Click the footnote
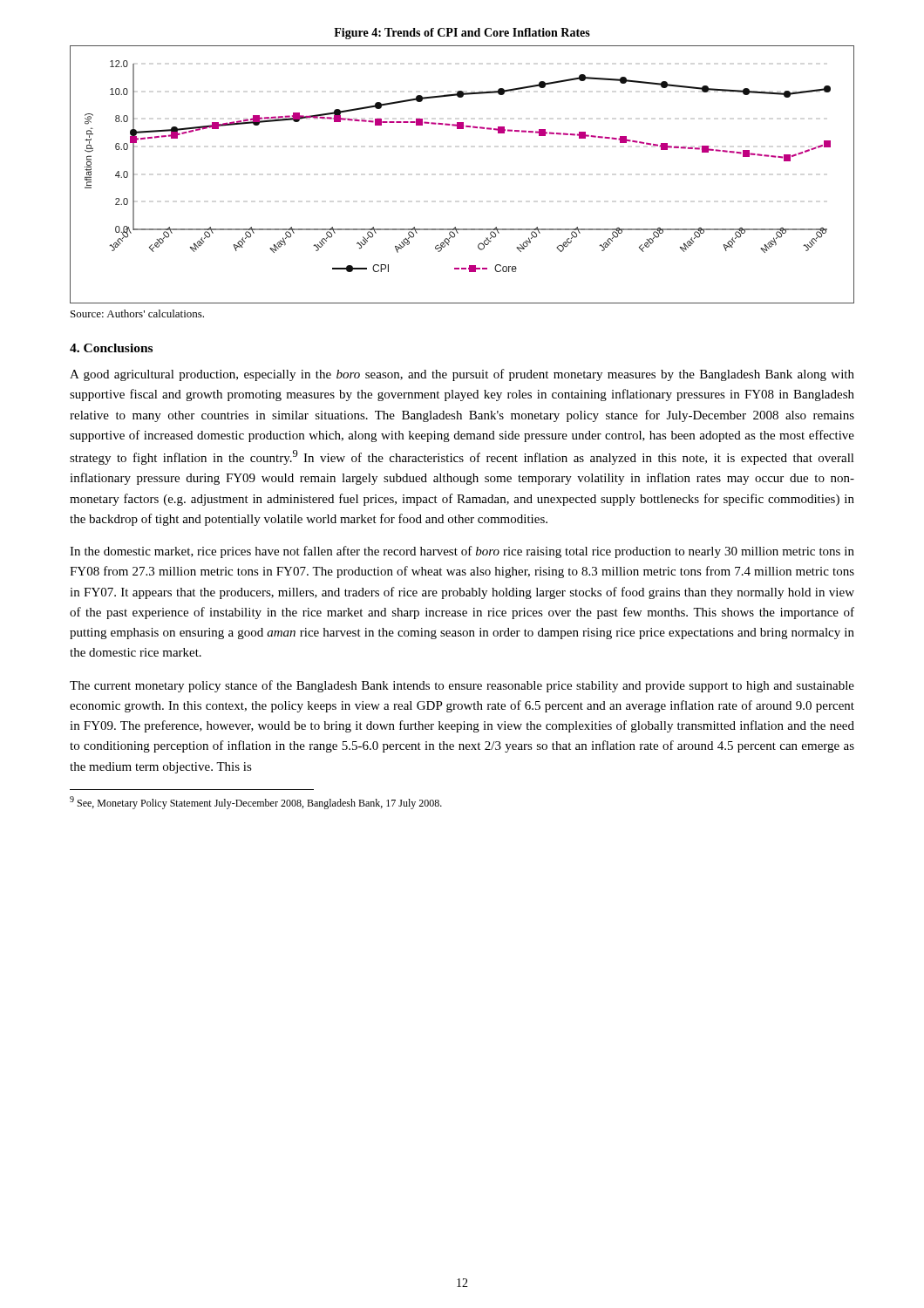This screenshot has height=1308, width=924. [x=462, y=800]
